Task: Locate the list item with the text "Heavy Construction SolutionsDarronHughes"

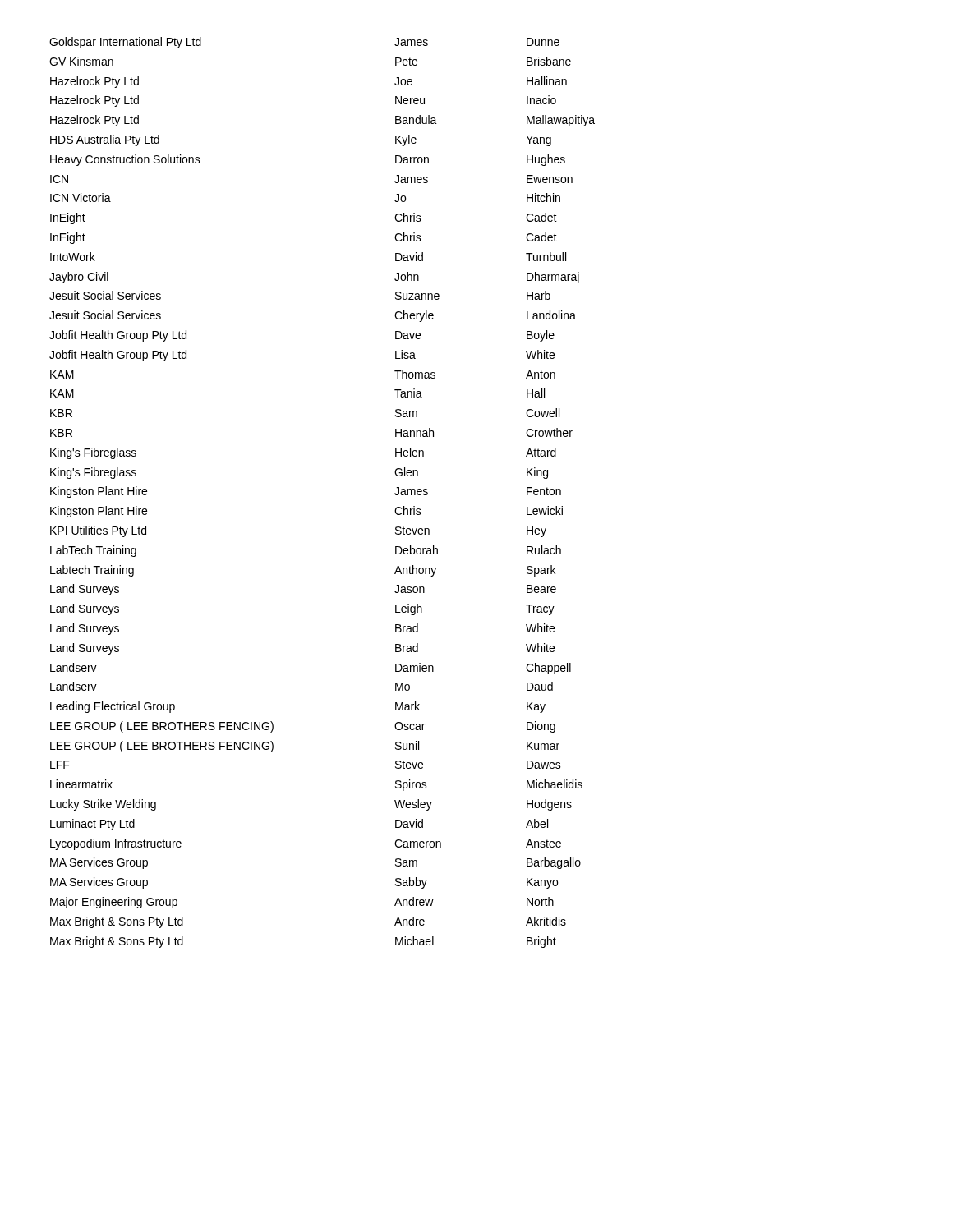Action: 394,160
